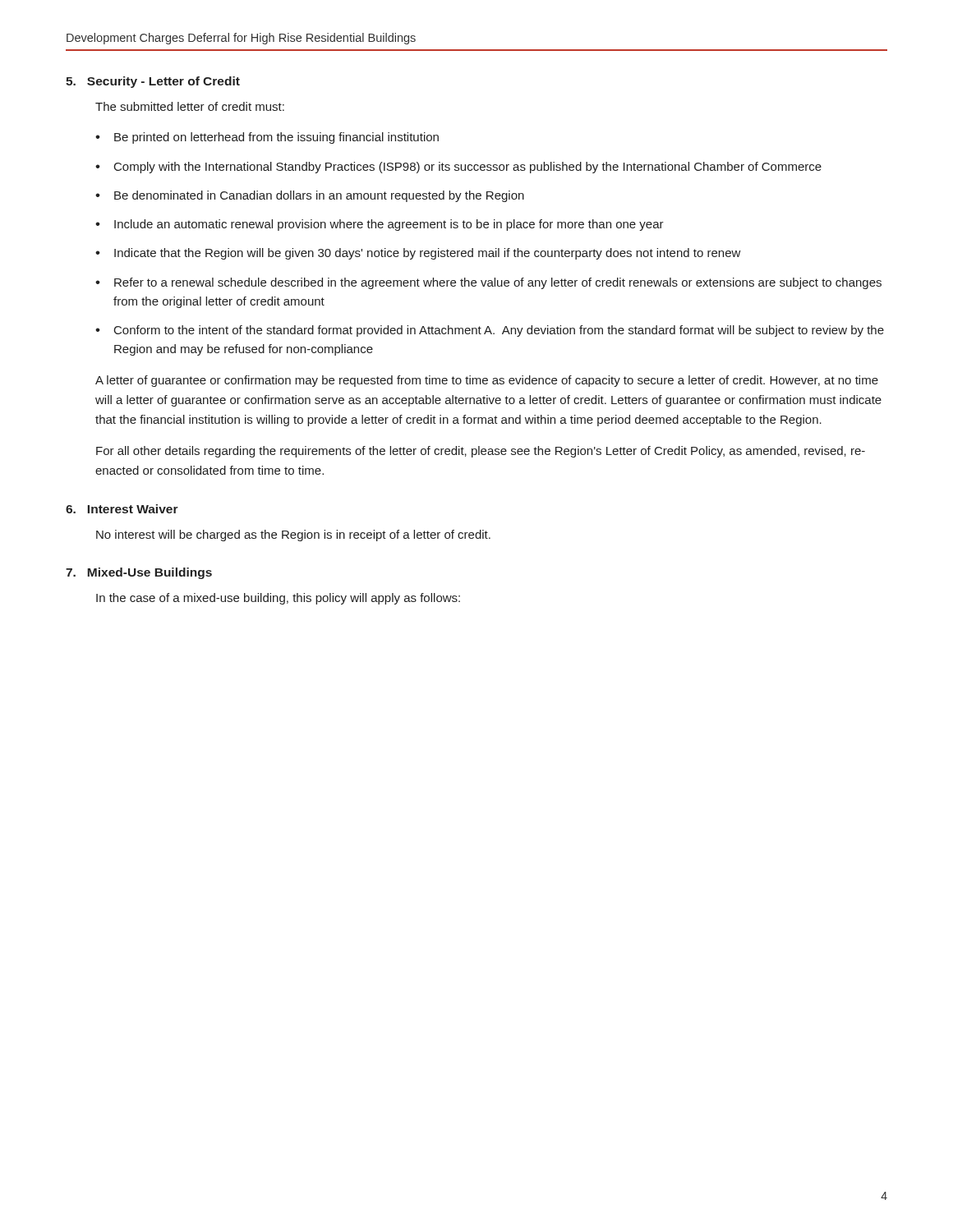953x1232 pixels.
Task: Find the list item that reads "Include an automatic renewal provision where"
Action: pos(388,224)
